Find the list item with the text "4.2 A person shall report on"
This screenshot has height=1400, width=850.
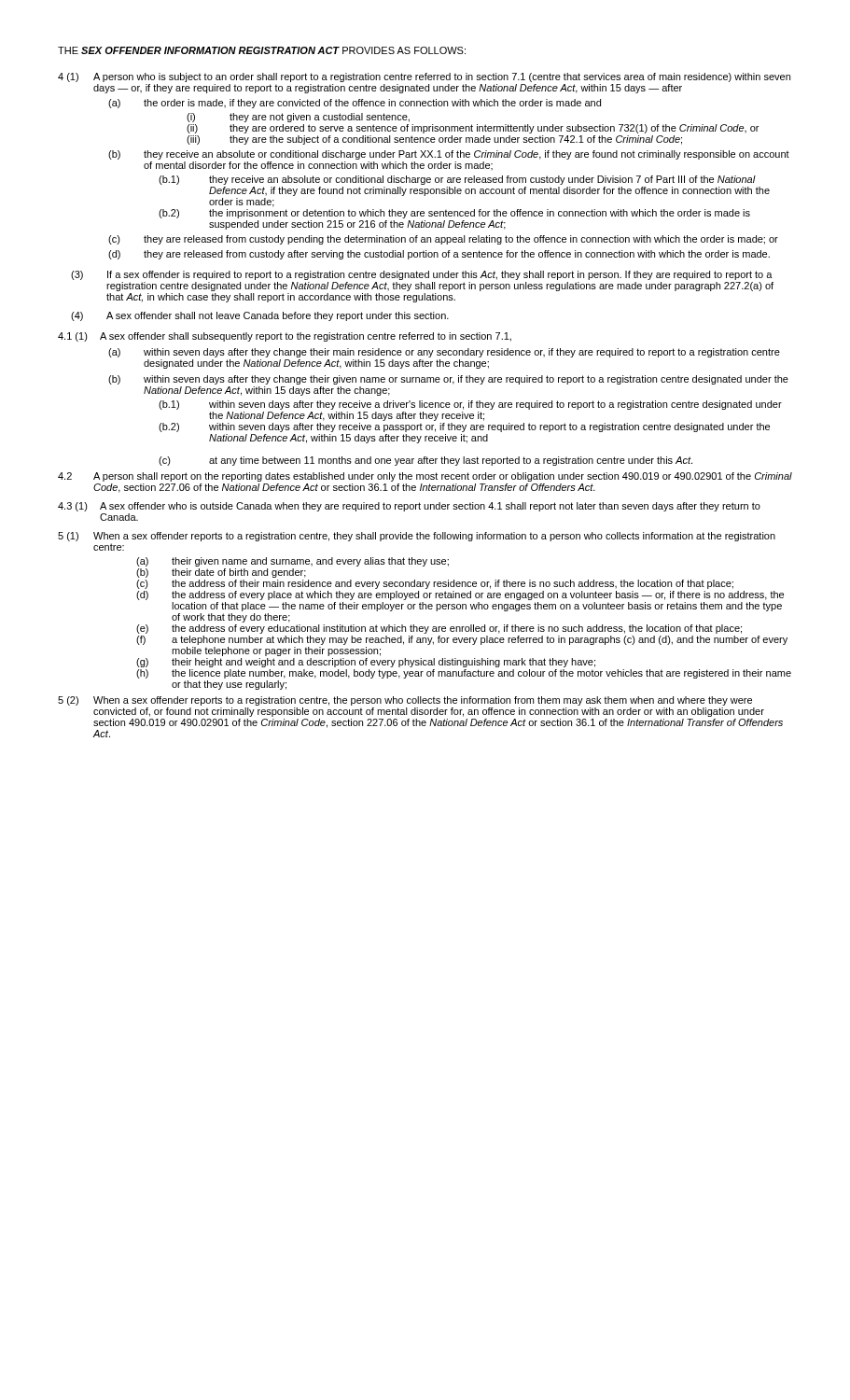pyautogui.click(x=425, y=482)
